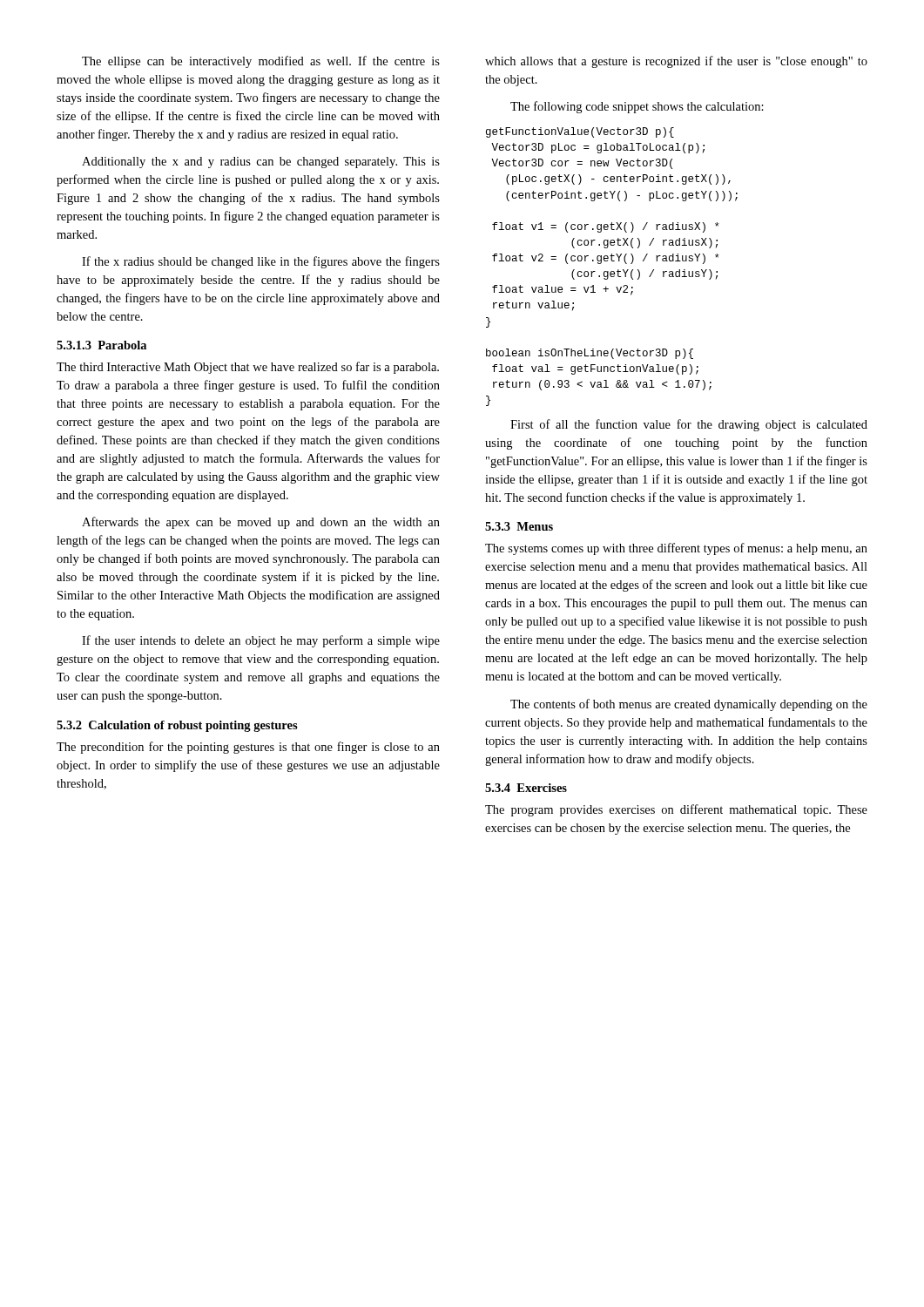
Task: Click the passage that begins "which allows that a"
Action: [x=676, y=71]
